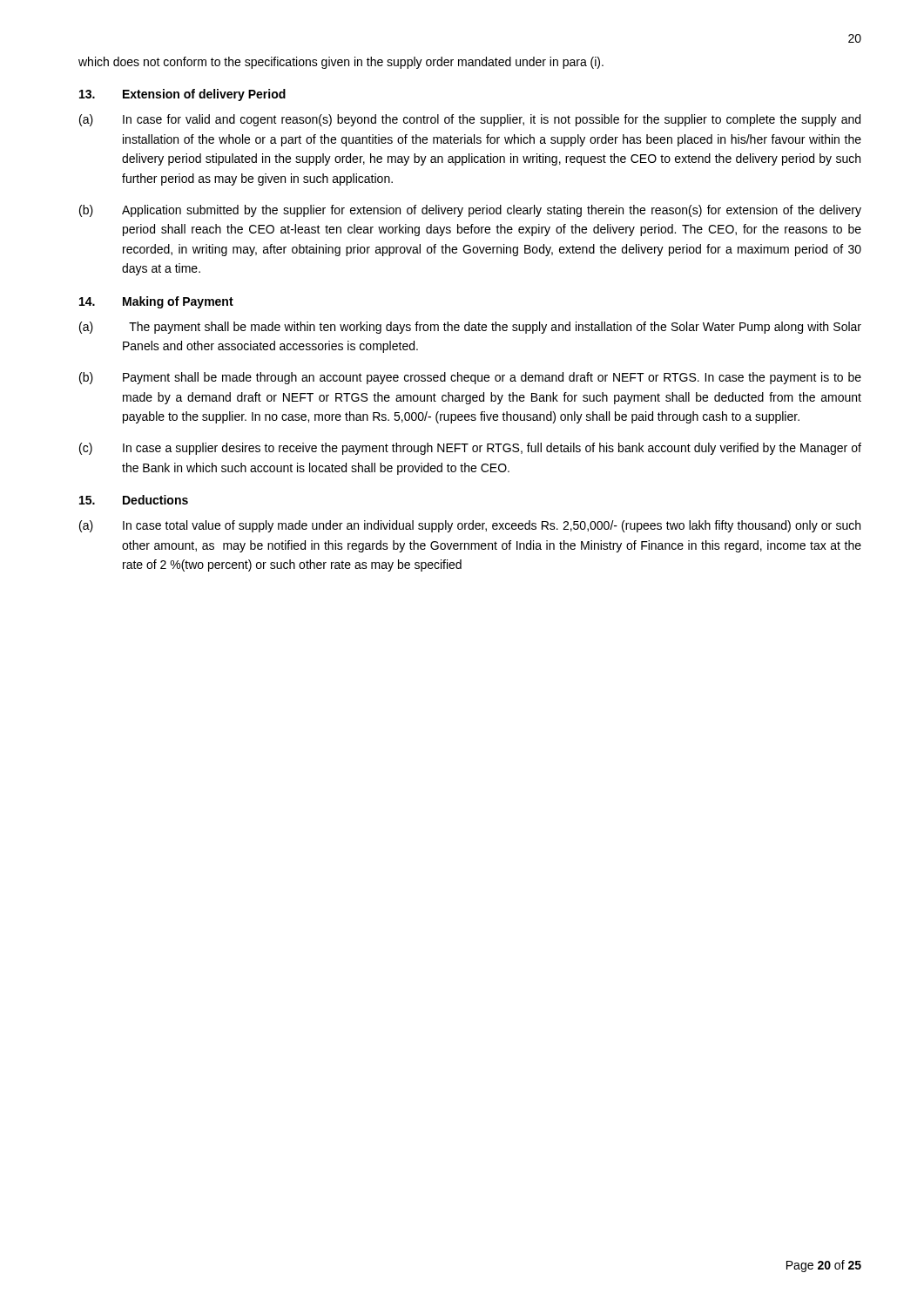Point to "13. Extension of delivery Period"
Image resolution: width=924 pixels, height=1307 pixels.
(x=182, y=94)
